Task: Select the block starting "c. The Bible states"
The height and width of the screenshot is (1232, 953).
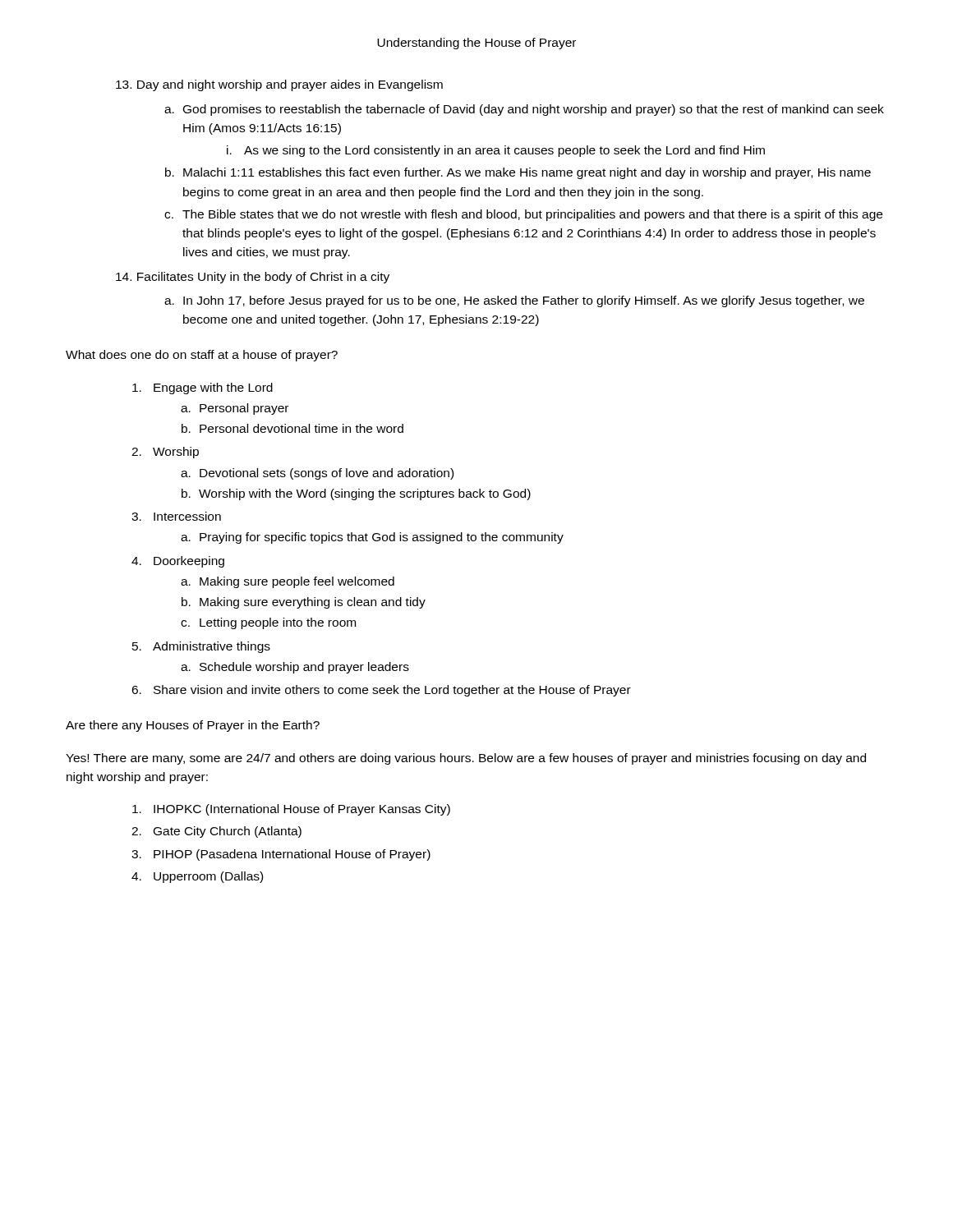Action: 526,233
